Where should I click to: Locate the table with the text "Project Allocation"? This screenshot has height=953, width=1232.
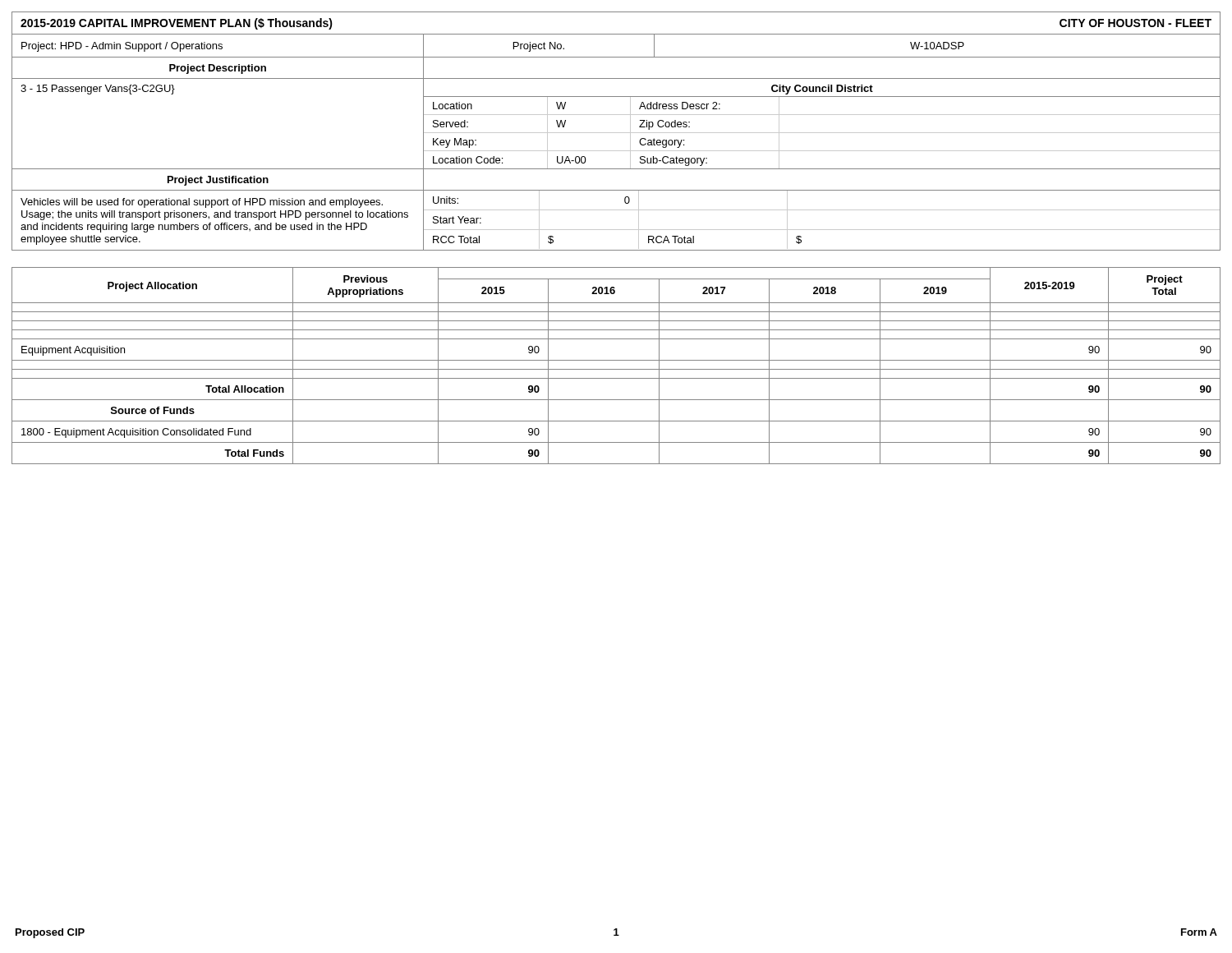click(616, 366)
